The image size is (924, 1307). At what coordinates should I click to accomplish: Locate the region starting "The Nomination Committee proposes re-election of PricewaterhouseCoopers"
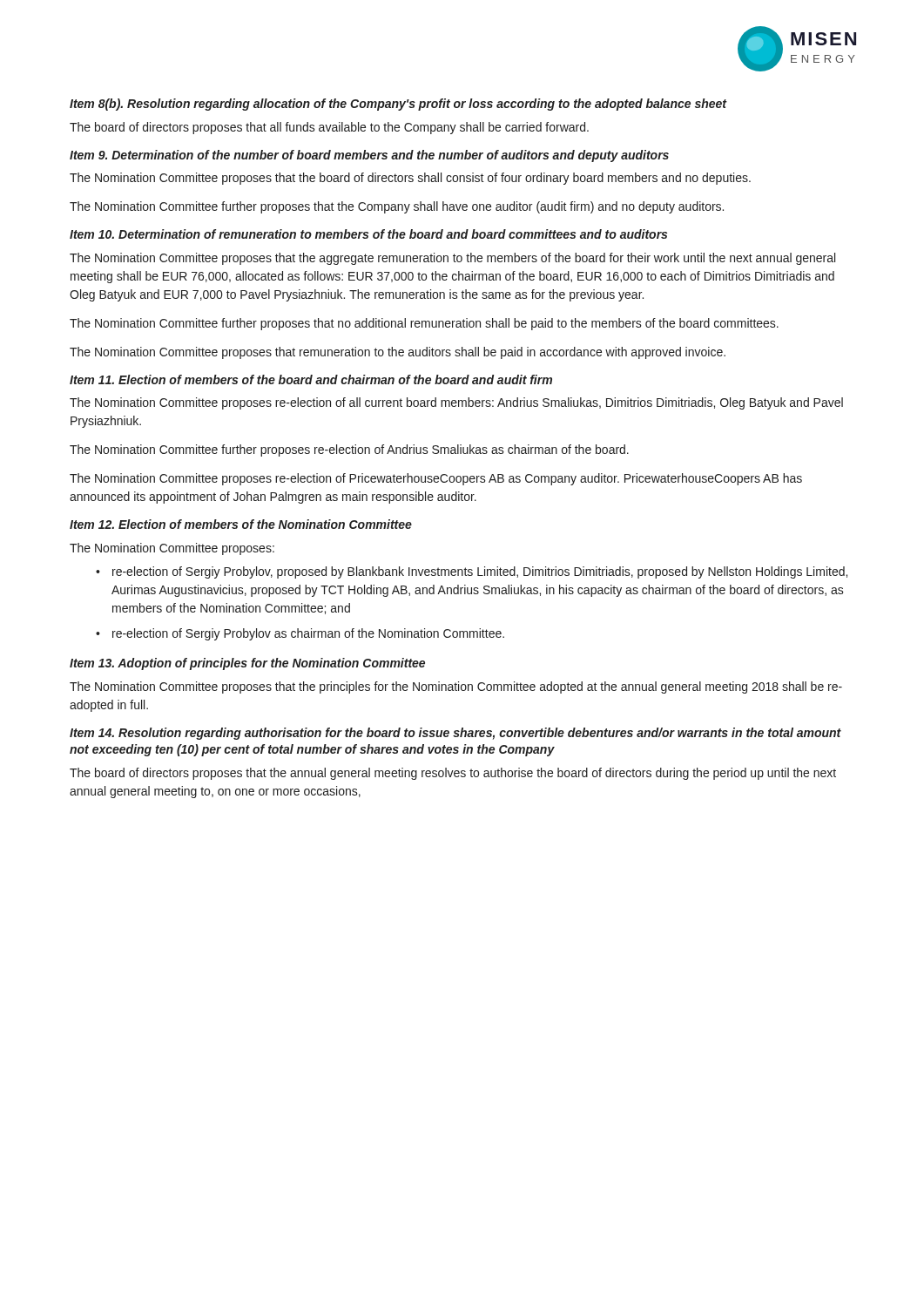point(436,488)
